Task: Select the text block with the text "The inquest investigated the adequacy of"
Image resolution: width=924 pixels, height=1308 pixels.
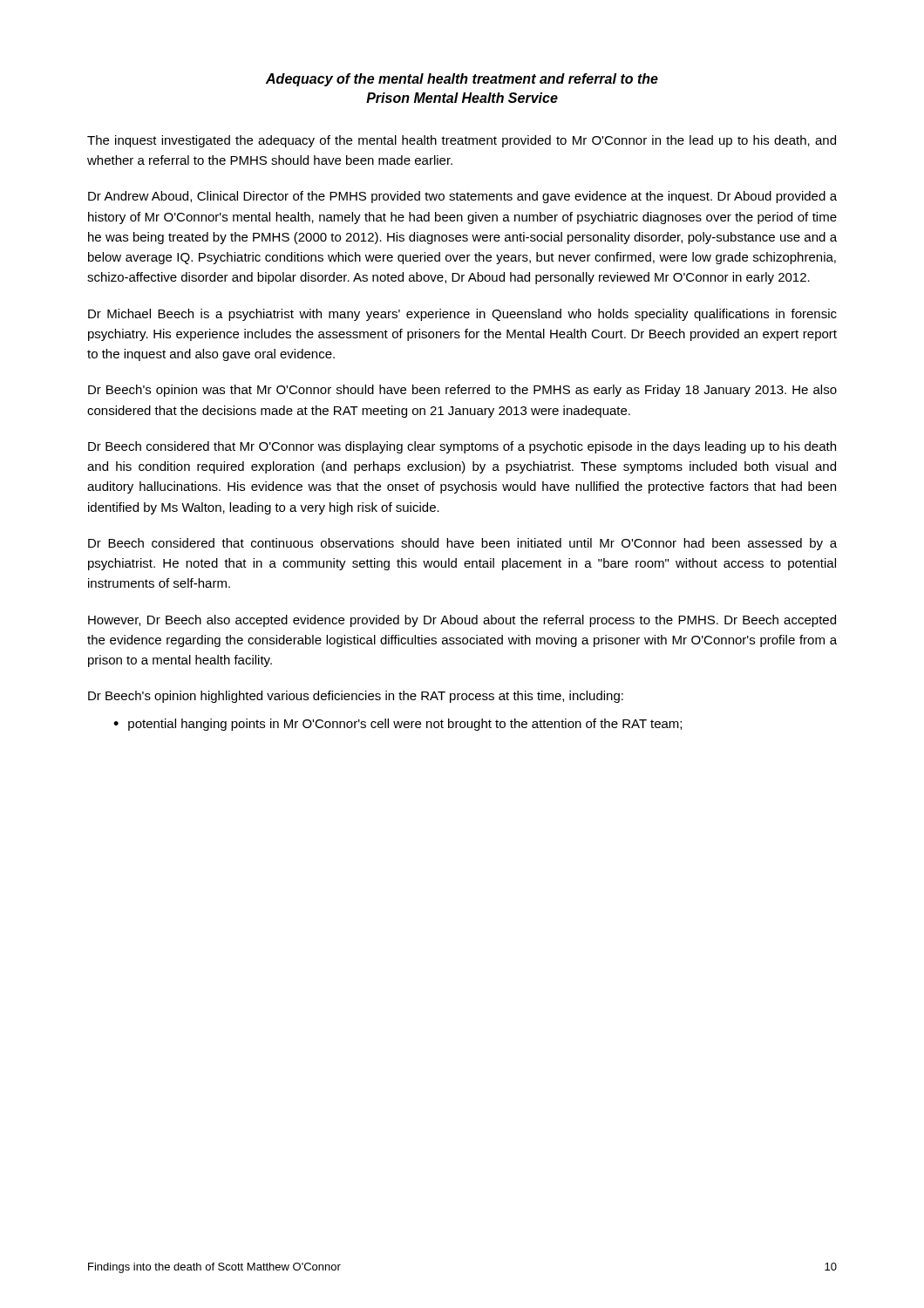Action: click(462, 150)
